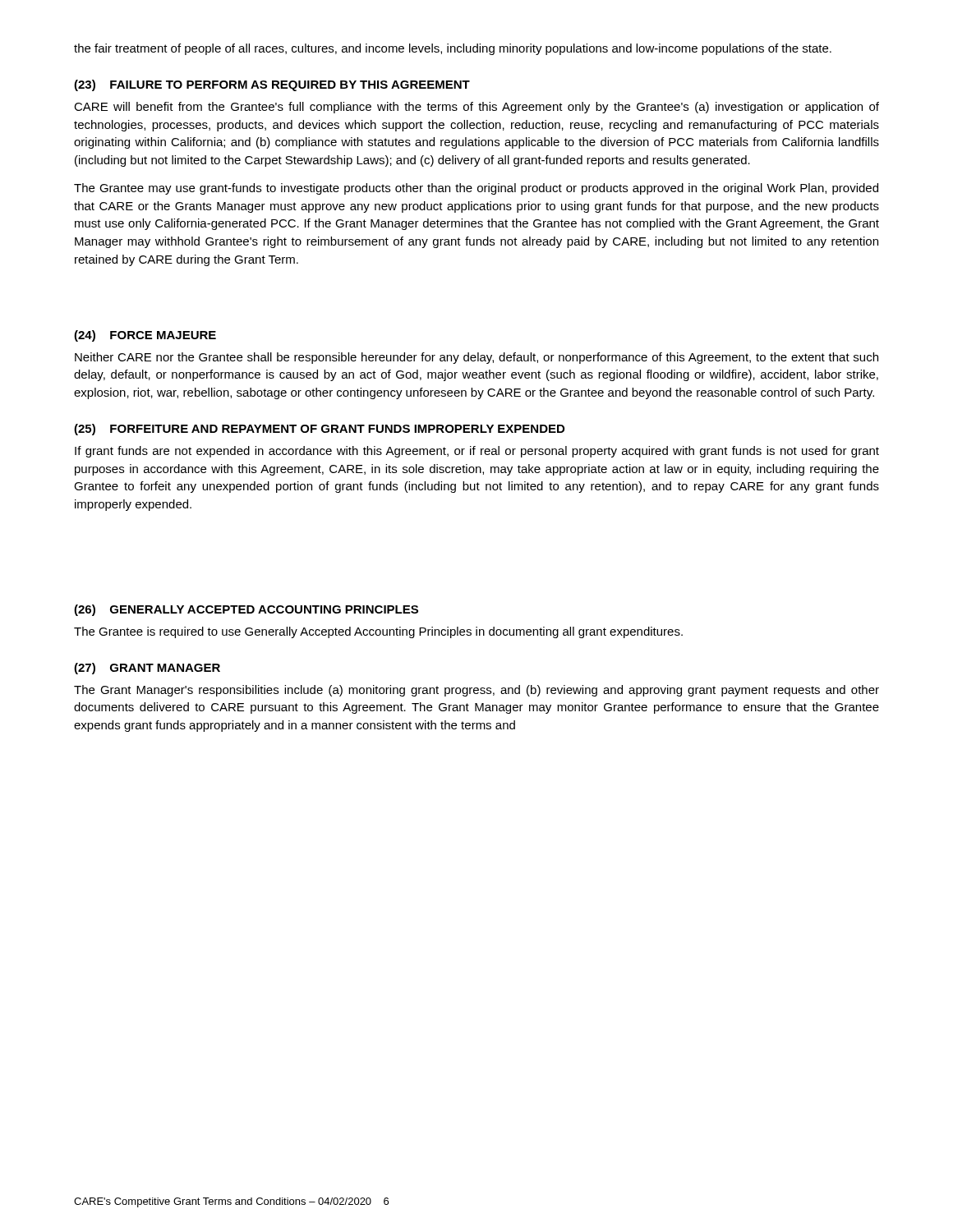
Task: Select the section header that says "(23) FAILURE TO PERFORM AS REQUIRED BY"
Action: (x=272, y=84)
